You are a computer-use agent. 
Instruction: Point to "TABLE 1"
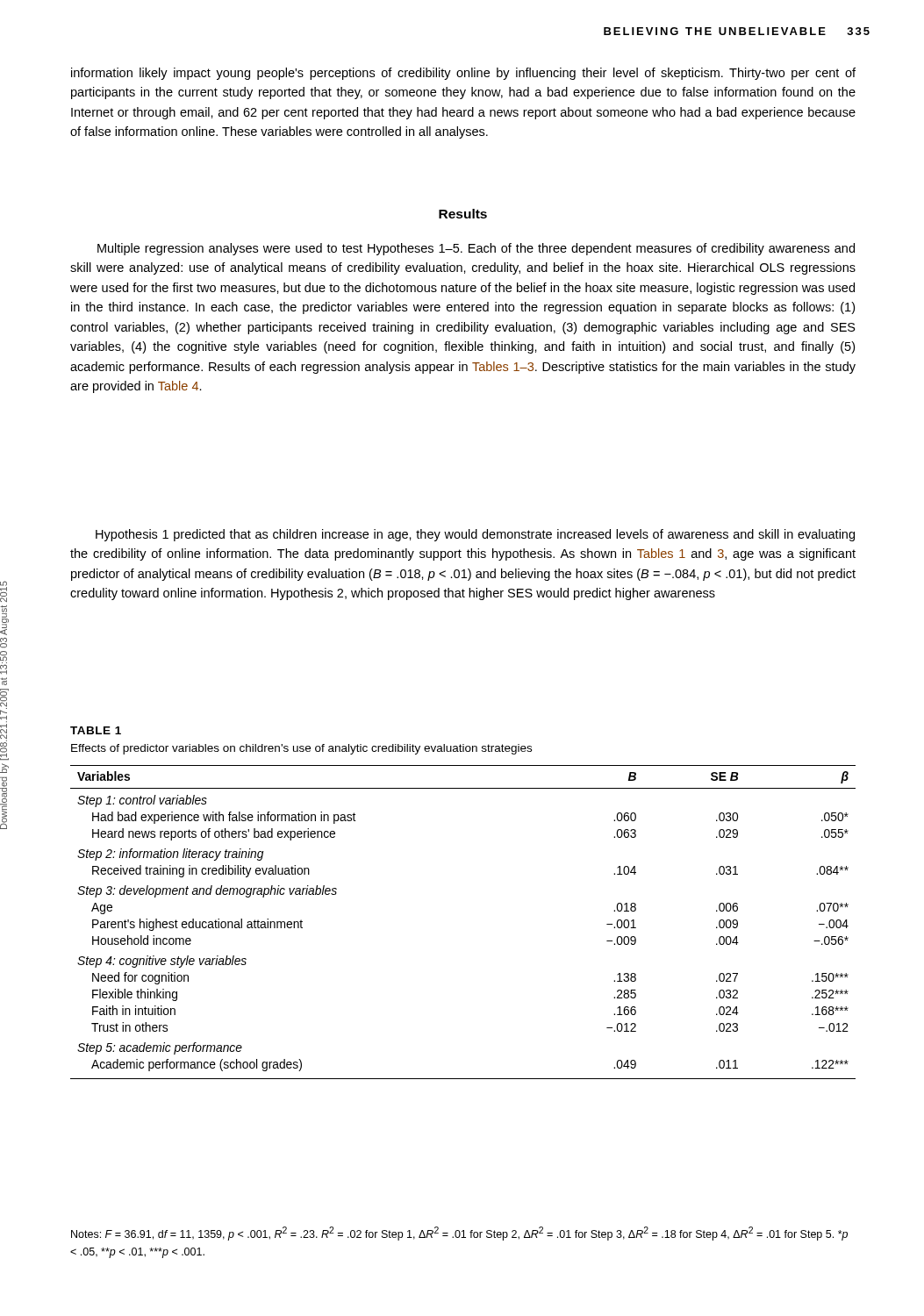click(x=96, y=730)
